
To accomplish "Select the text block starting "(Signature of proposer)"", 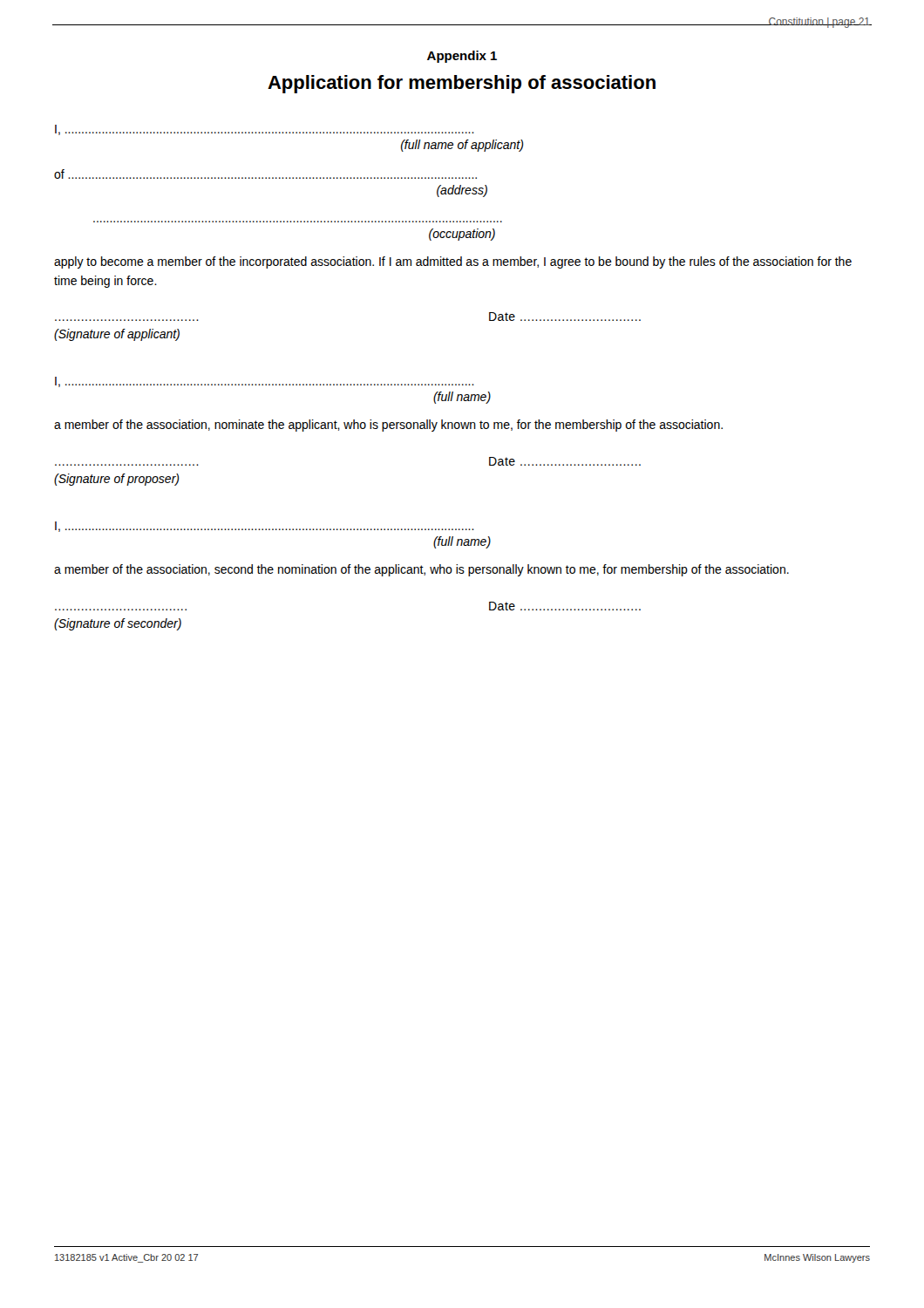I will coord(117,479).
